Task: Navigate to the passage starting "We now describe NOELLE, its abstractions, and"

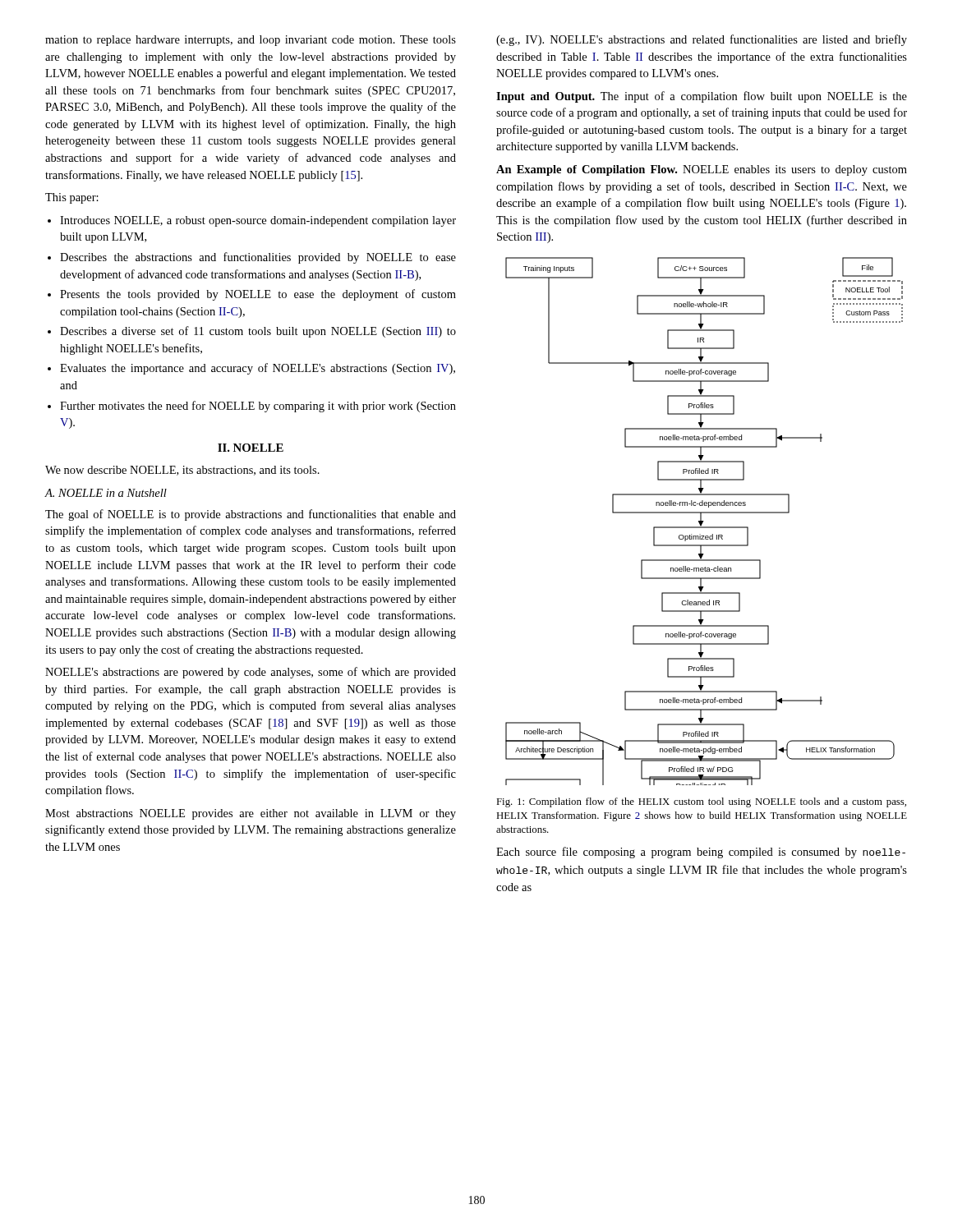Action: (x=251, y=470)
